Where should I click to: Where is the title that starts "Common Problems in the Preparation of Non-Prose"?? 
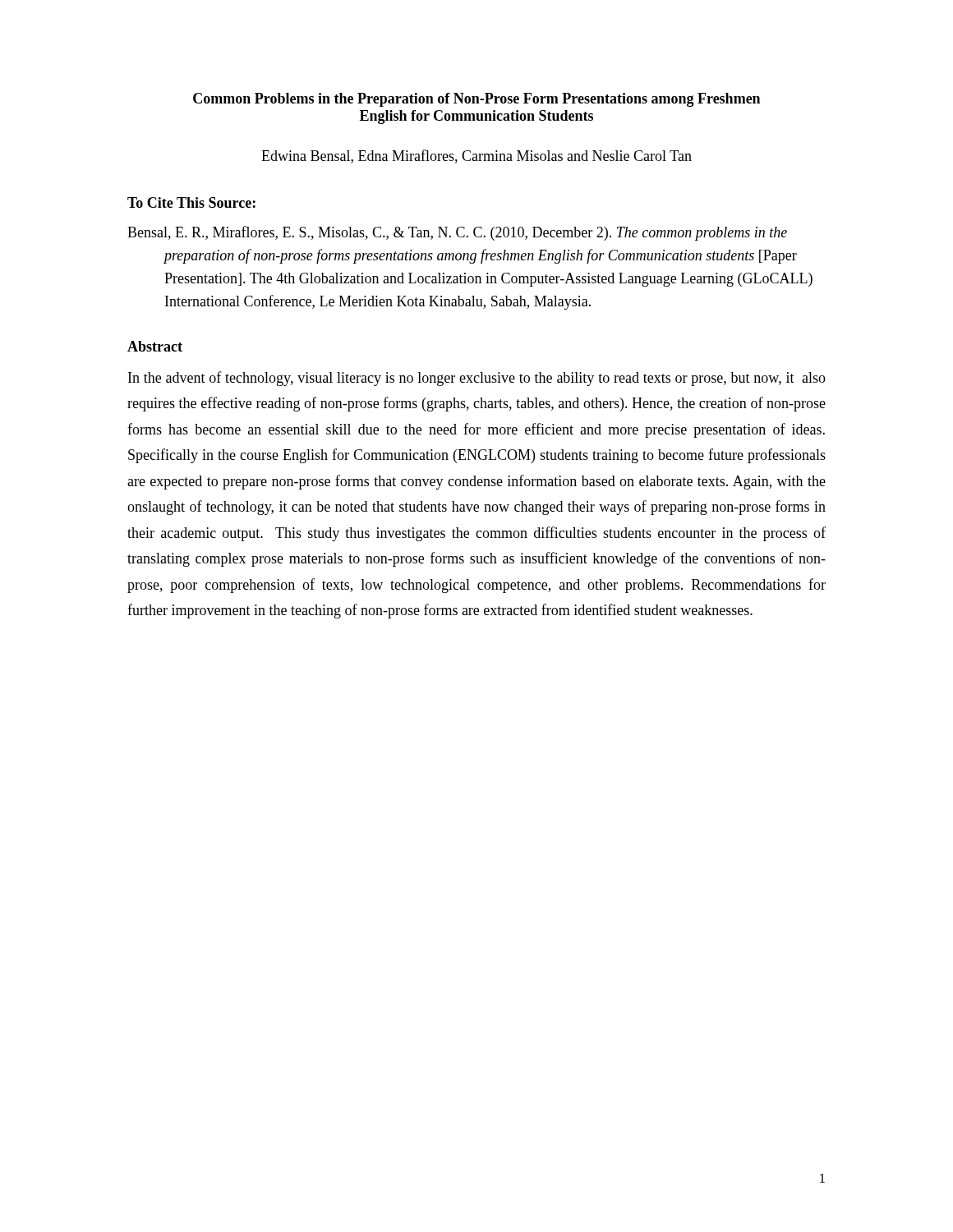coord(476,107)
